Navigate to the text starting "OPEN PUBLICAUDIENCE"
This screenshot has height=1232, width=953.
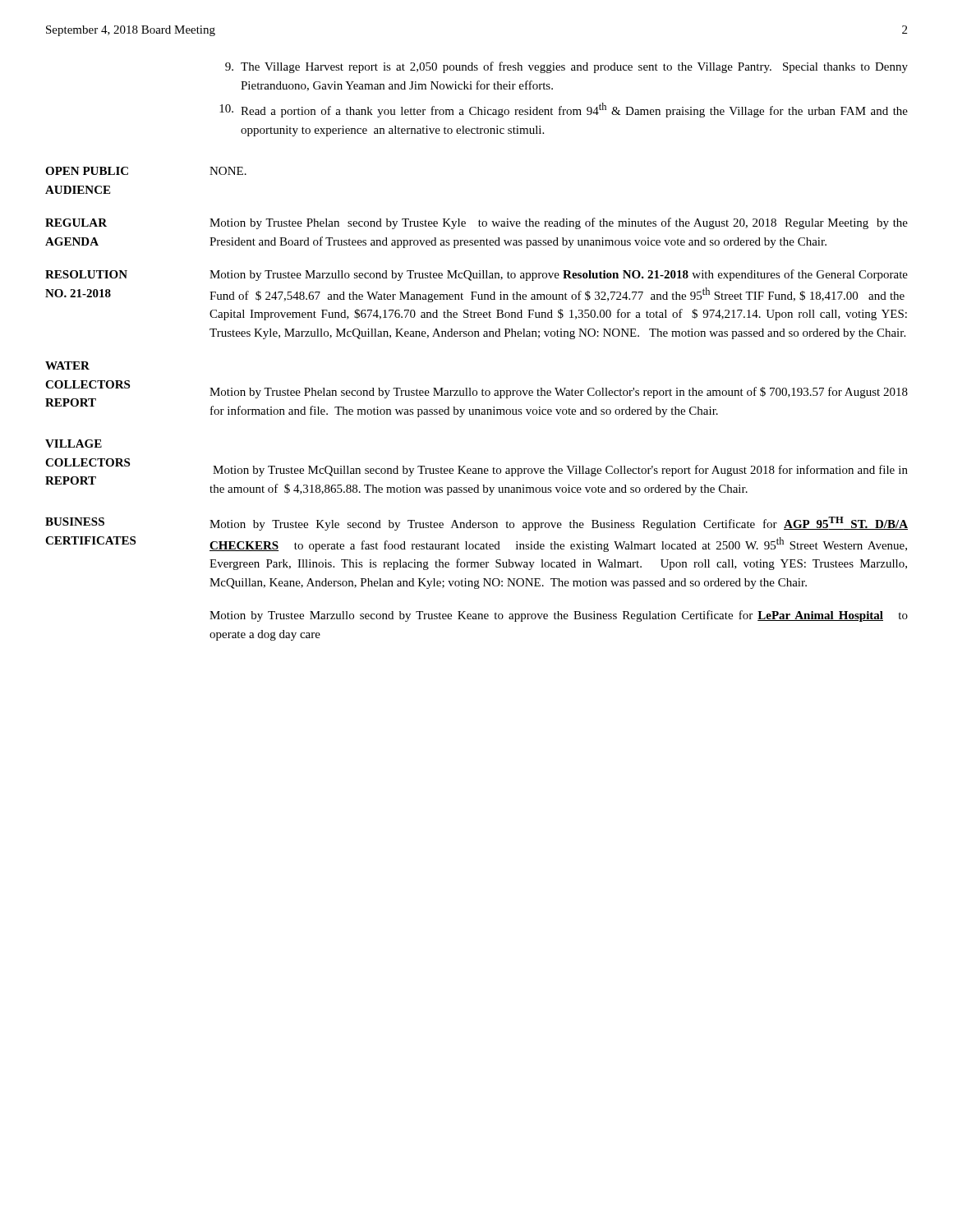point(87,180)
